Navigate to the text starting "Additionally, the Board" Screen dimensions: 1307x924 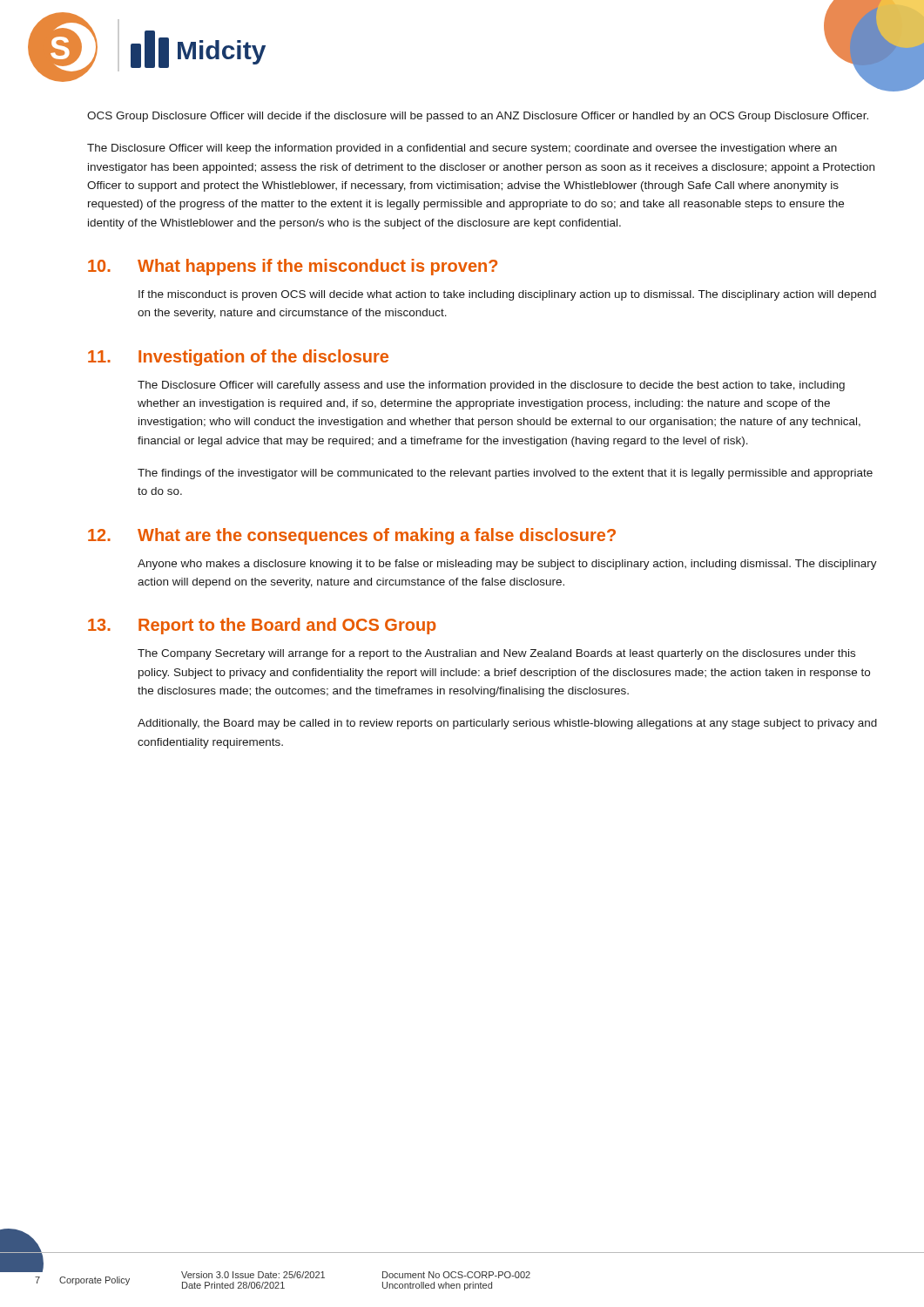507,732
